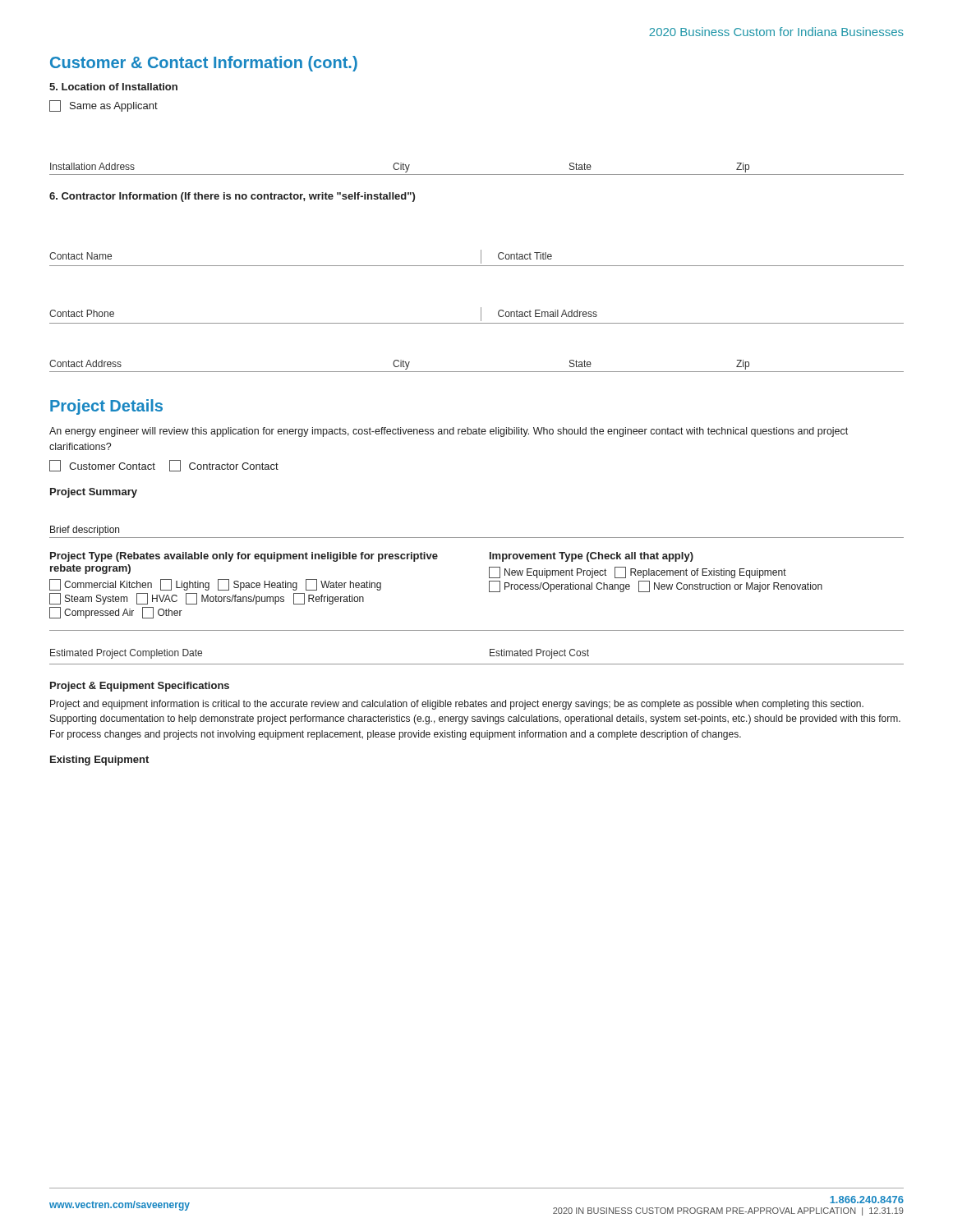The width and height of the screenshot is (953, 1232).
Task: Click on the section header with the text "Project Summary"
Action: [x=93, y=491]
